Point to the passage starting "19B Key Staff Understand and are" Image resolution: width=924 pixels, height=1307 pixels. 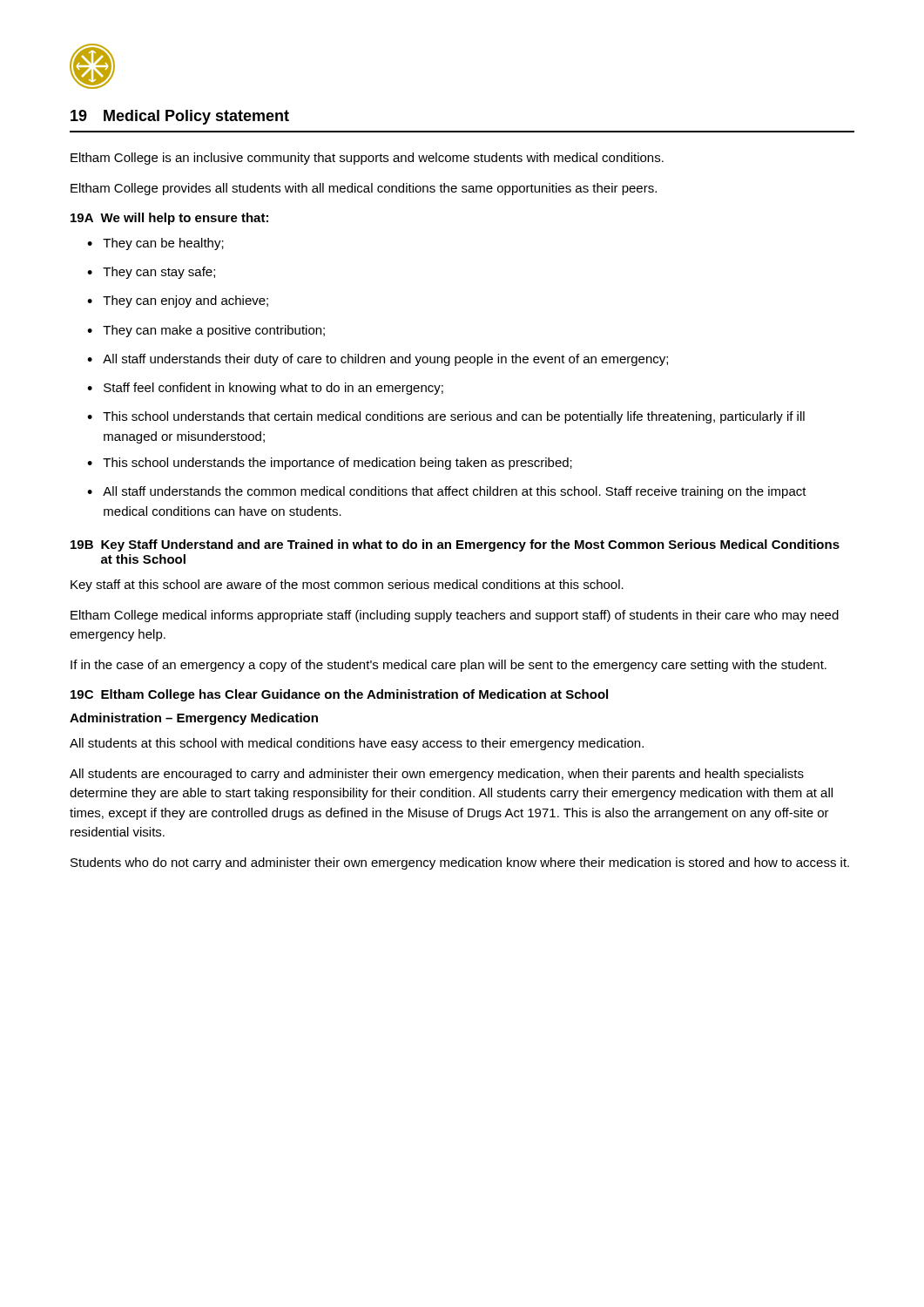462,552
